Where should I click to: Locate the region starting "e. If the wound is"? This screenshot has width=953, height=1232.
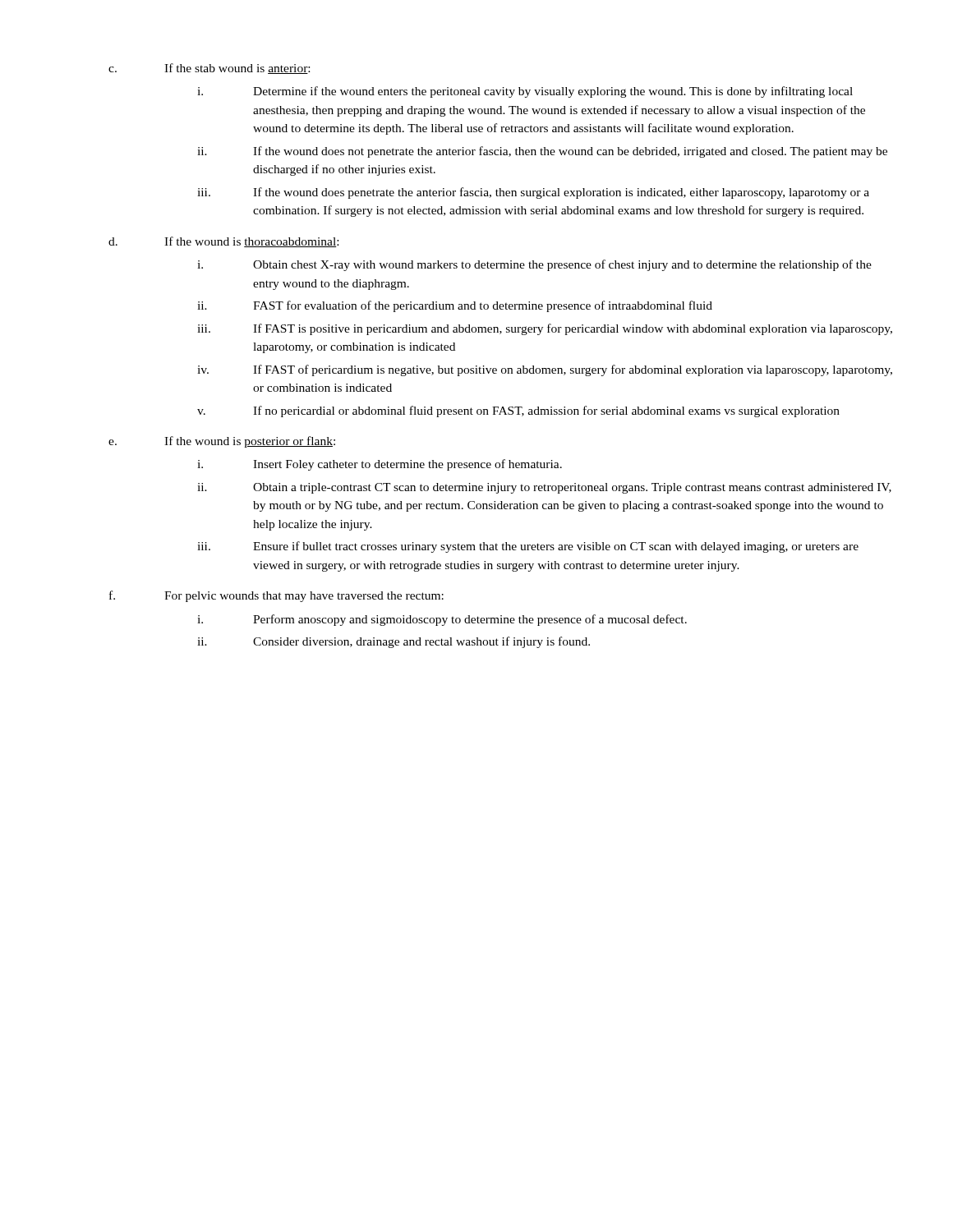[x=476, y=505]
